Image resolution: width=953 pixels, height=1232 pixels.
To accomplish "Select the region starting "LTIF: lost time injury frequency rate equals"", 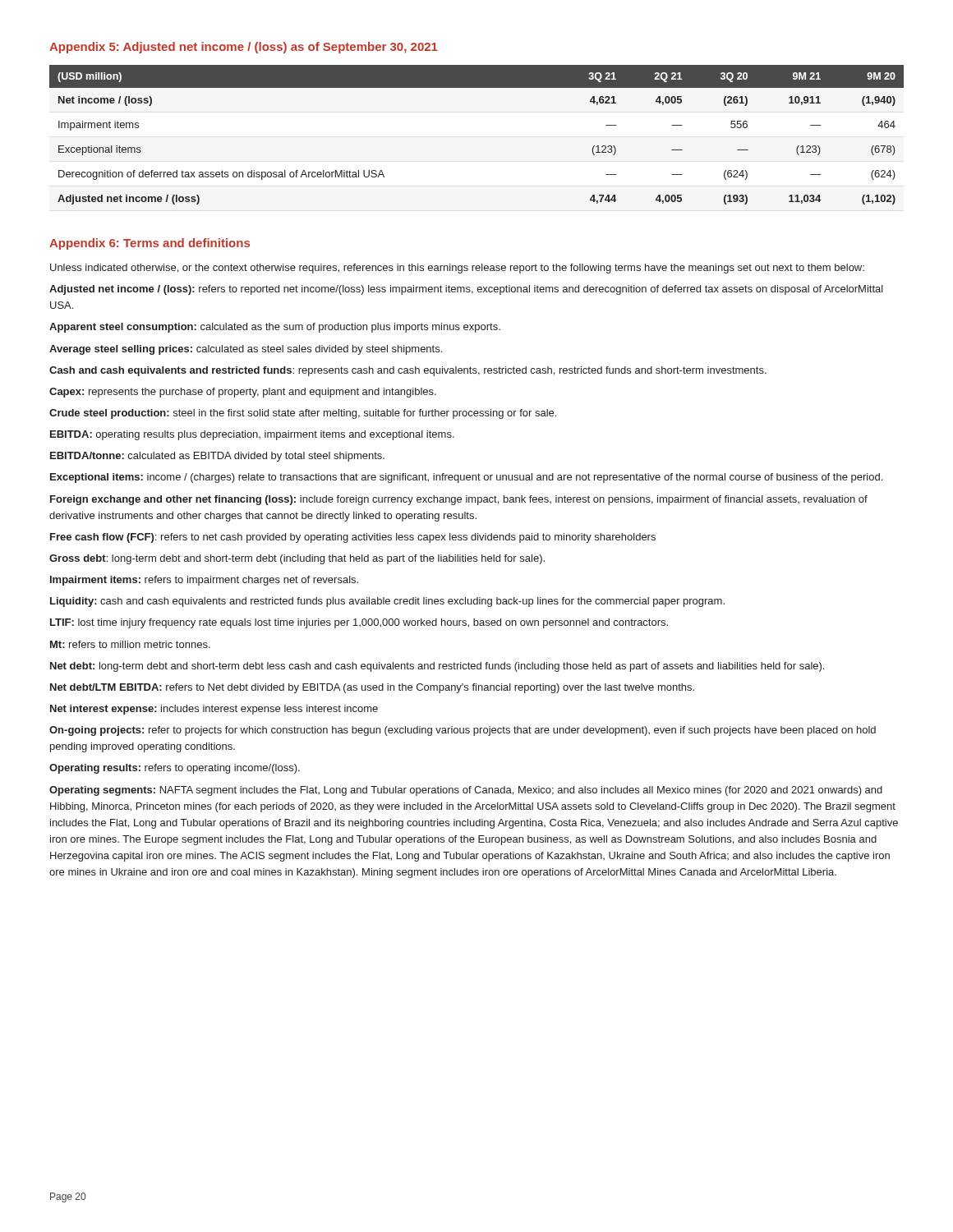I will click(x=359, y=623).
